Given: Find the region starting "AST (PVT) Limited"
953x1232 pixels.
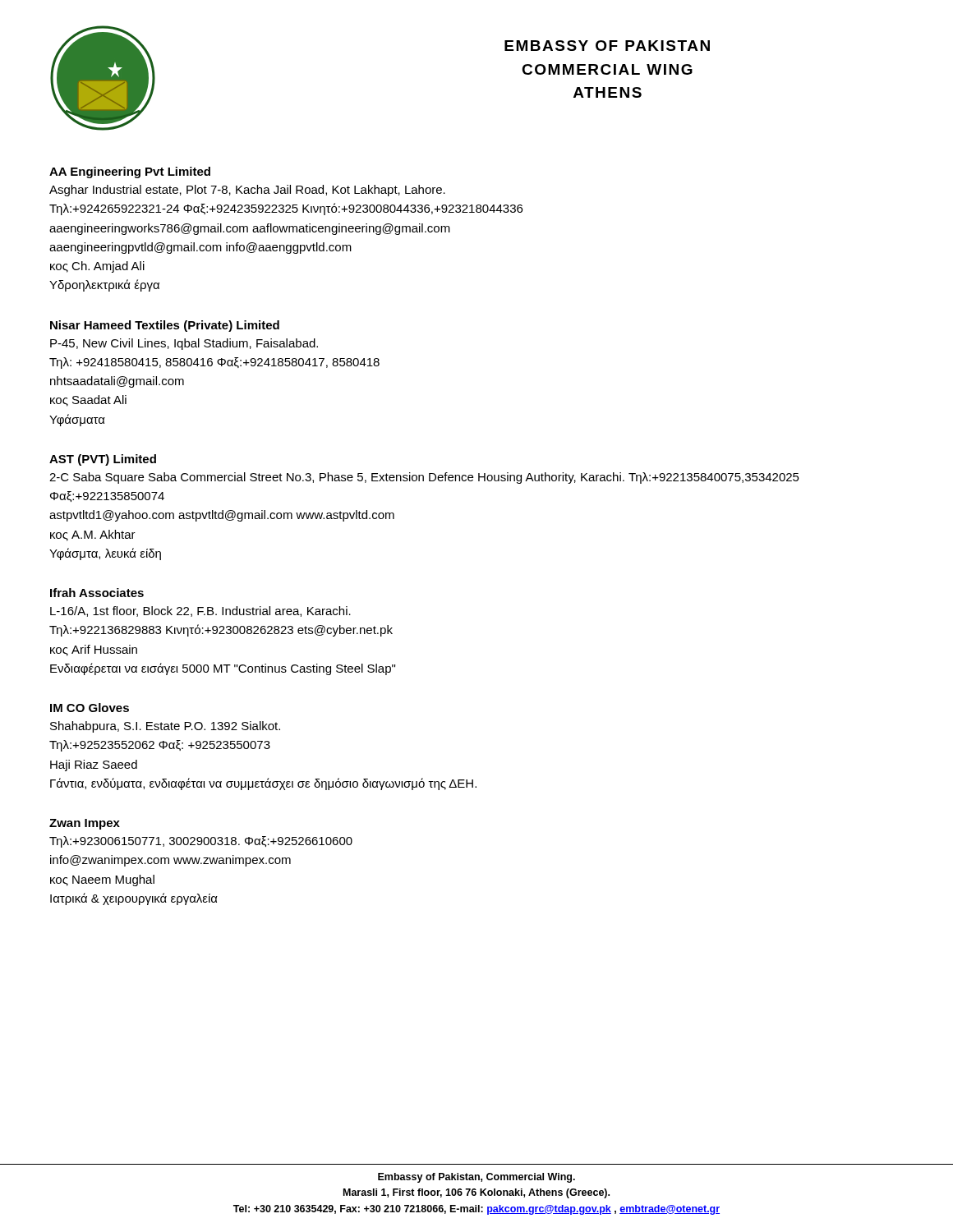Looking at the screenshot, I should pos(103,458).
